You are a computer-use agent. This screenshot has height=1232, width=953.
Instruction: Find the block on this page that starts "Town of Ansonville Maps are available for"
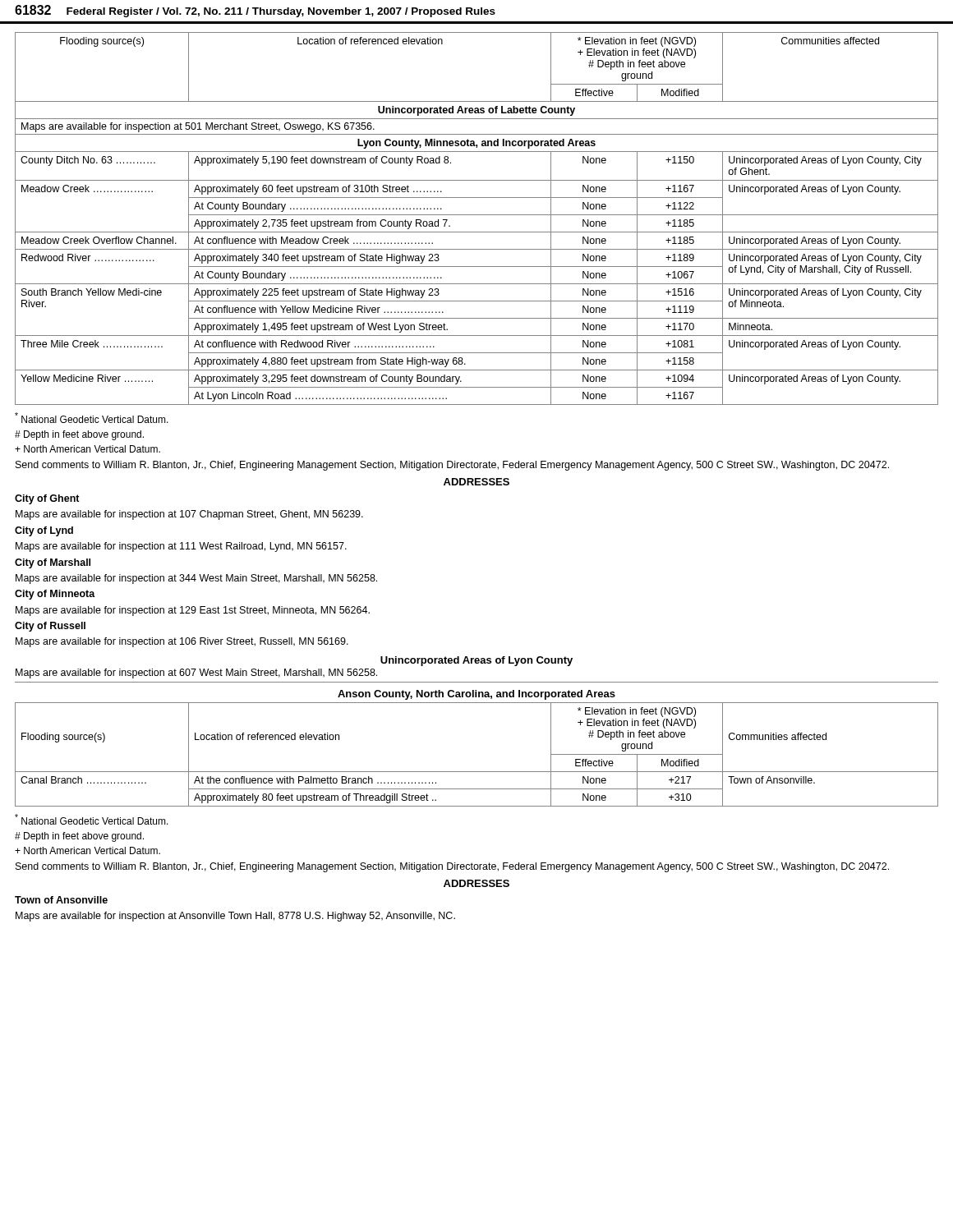pos(235,908)
